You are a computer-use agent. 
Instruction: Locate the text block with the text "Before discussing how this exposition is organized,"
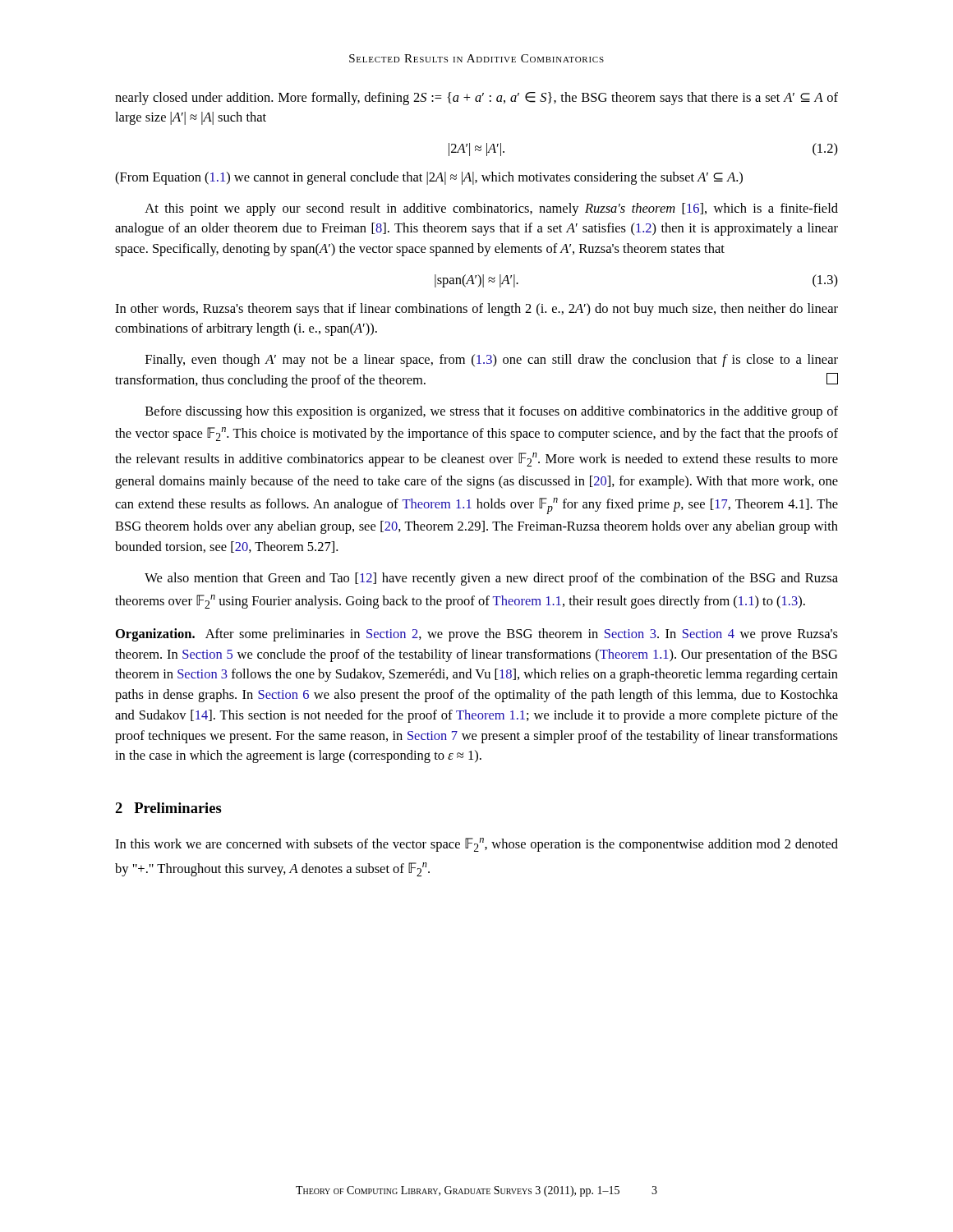pos(476,479)
